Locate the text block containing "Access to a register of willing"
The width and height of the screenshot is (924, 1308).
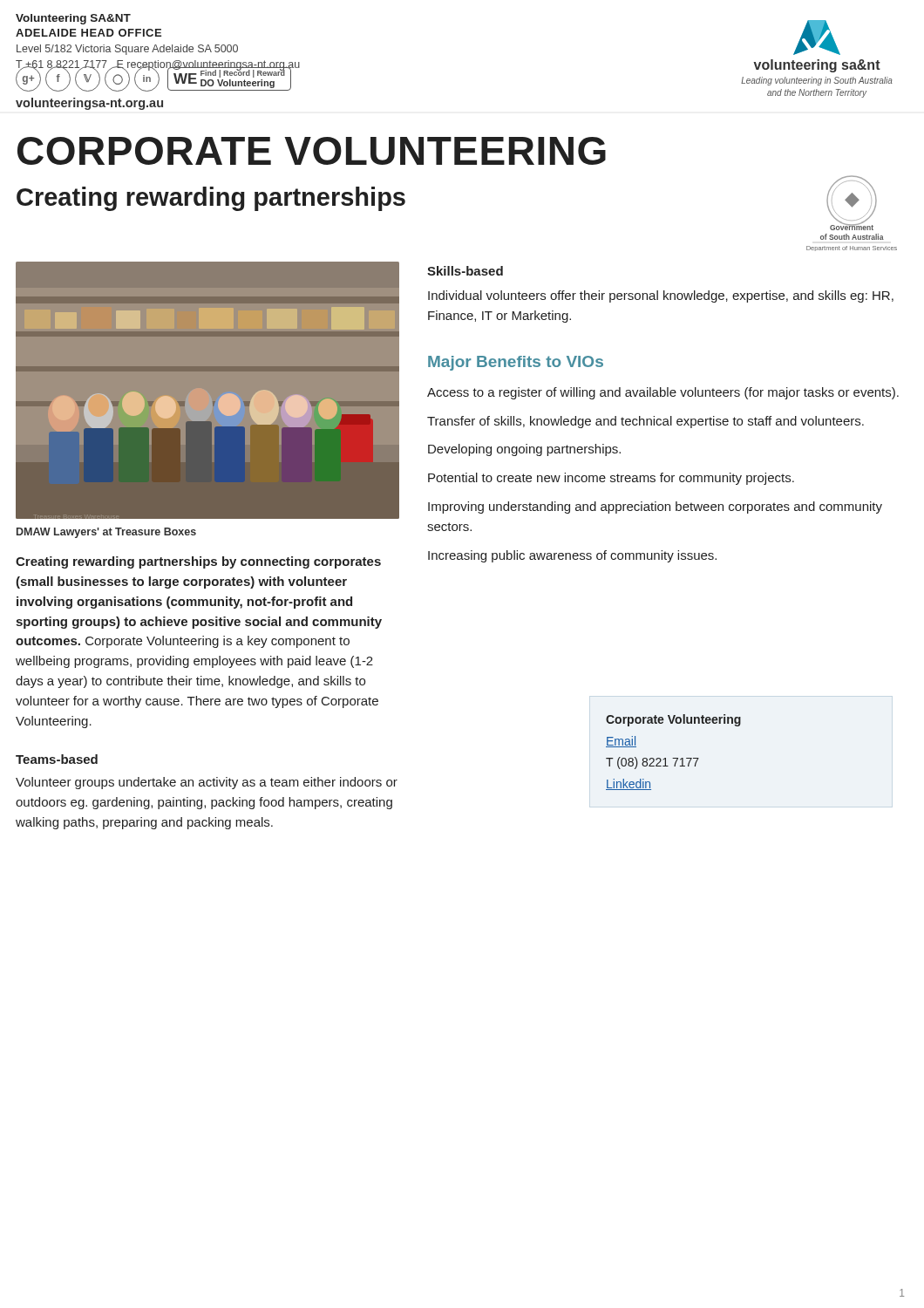click(663, 392)
